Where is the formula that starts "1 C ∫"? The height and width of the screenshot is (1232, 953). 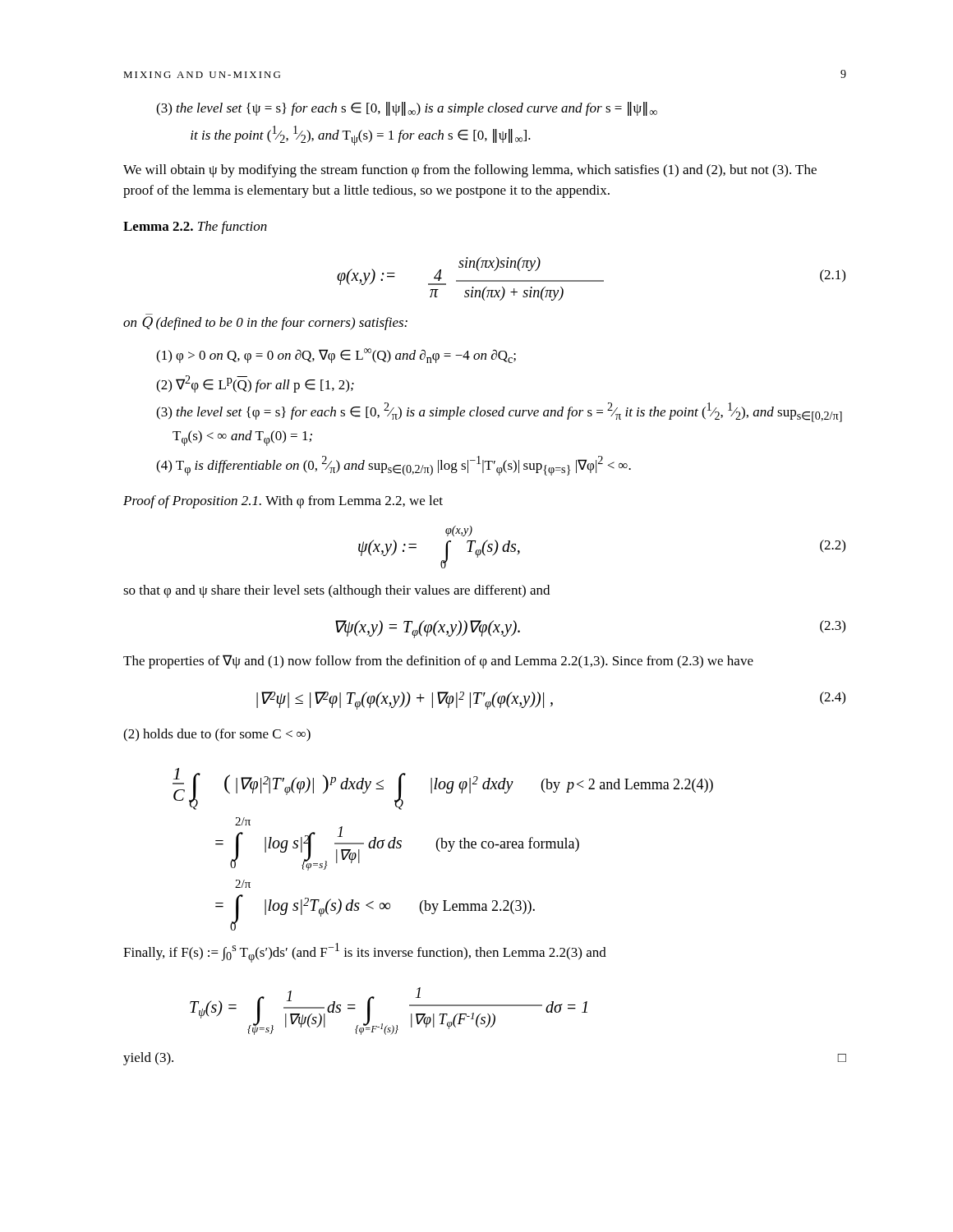pos(509,842)
